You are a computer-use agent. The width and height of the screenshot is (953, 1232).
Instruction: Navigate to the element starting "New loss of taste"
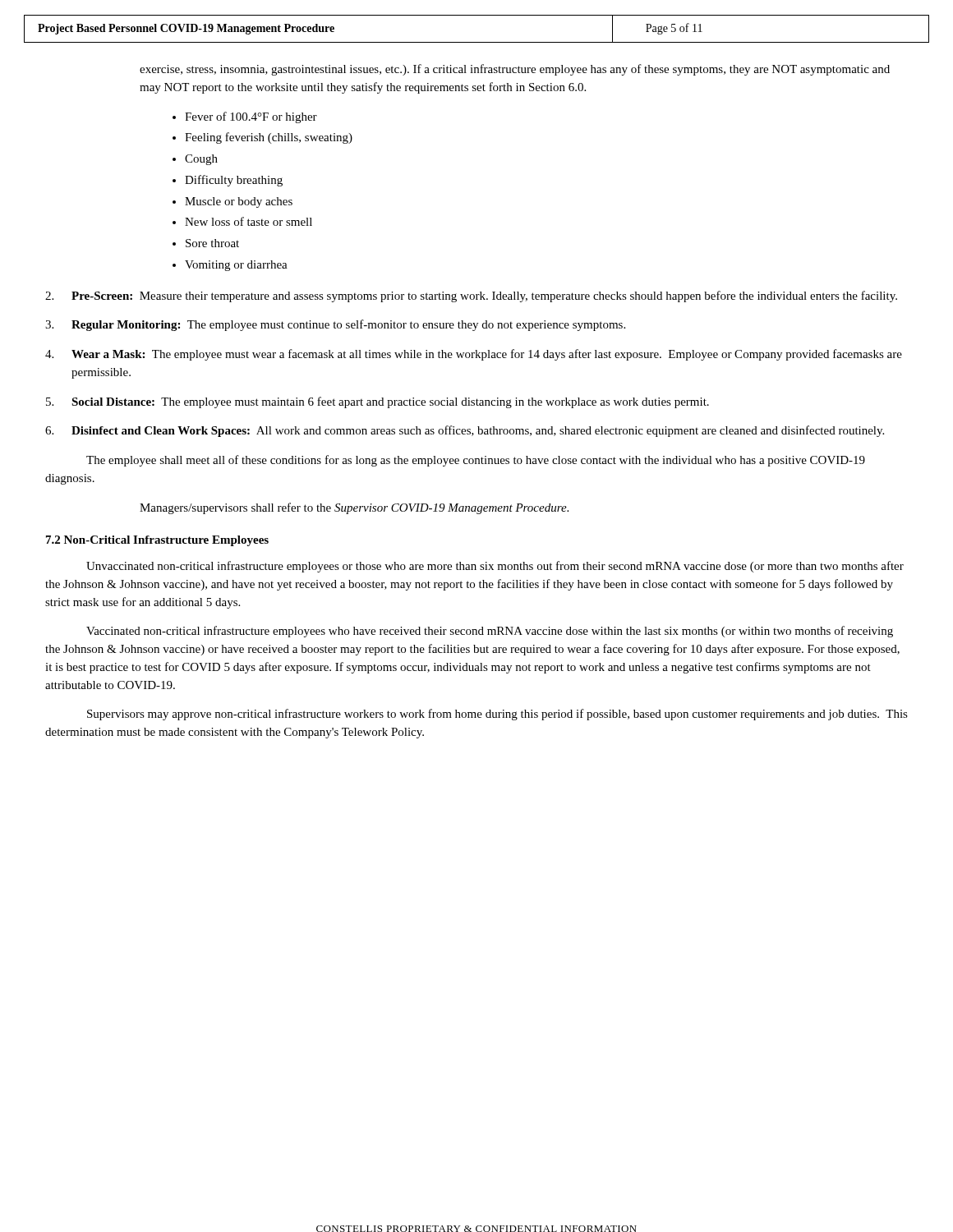tap(249, 222)
